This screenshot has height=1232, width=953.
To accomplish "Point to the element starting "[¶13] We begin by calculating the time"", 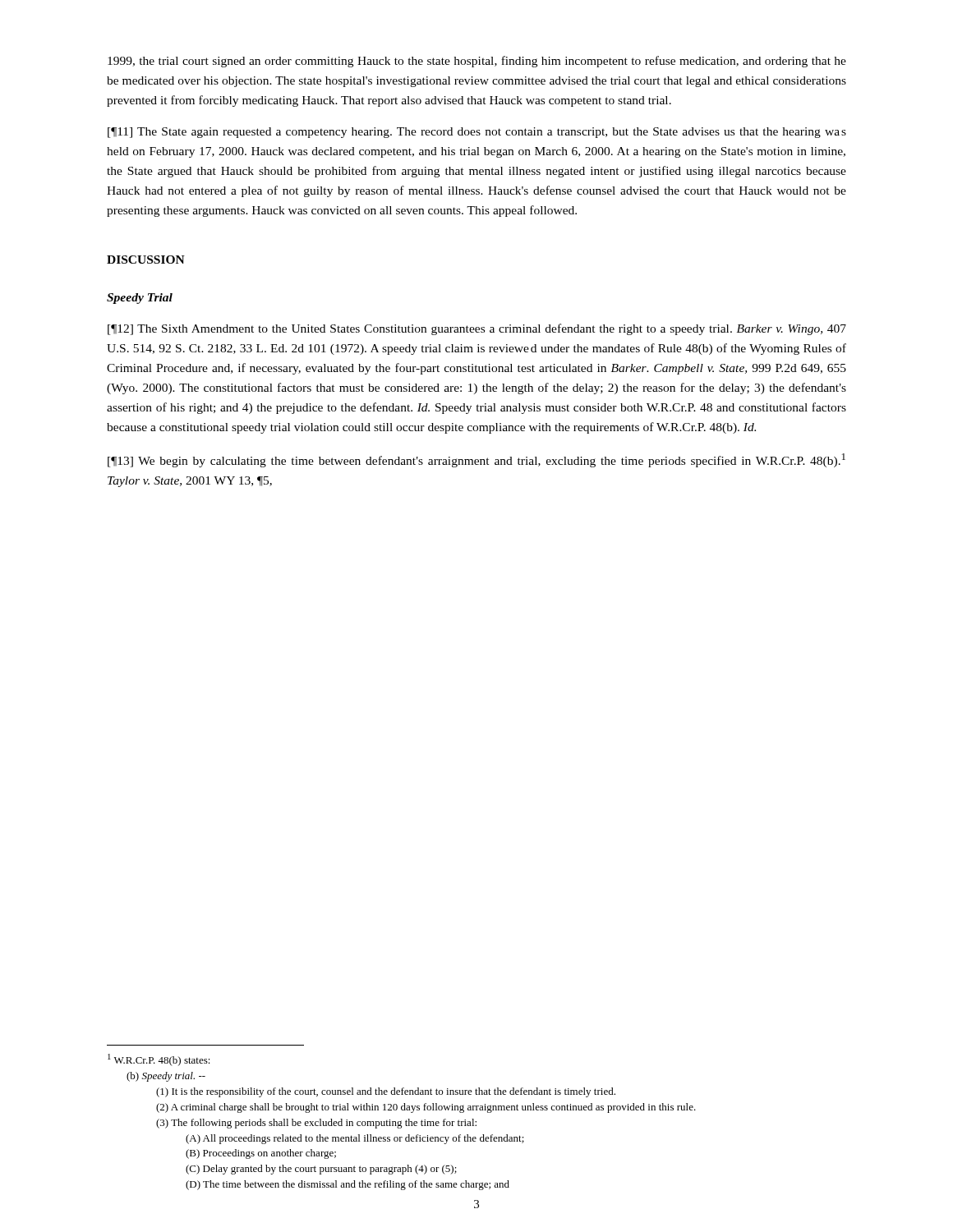I will click(476, 470).
